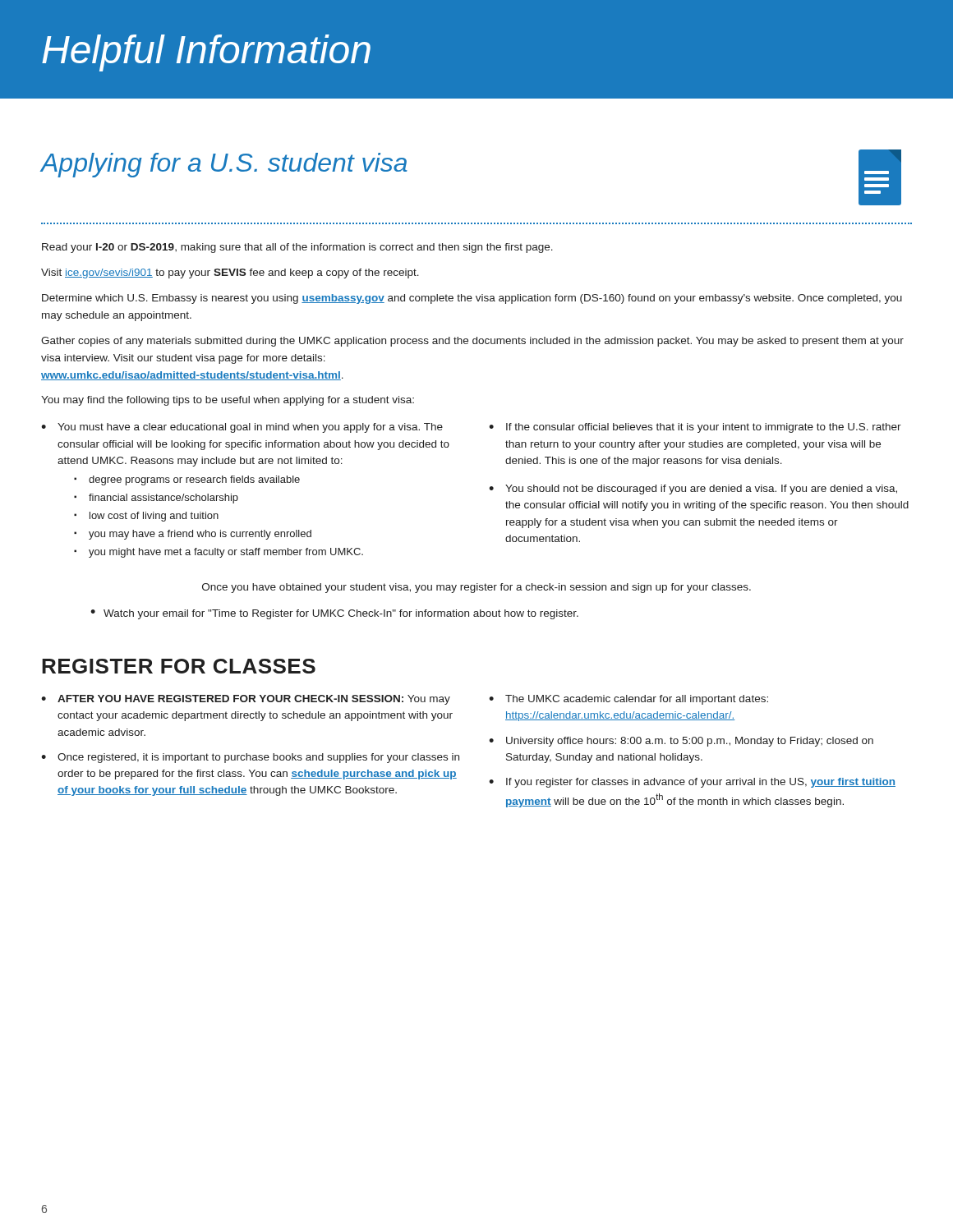The image size is (953, 1232).
Task: Click on the block starting "• Watch your email for "Time"
Action: click(335, 612)
